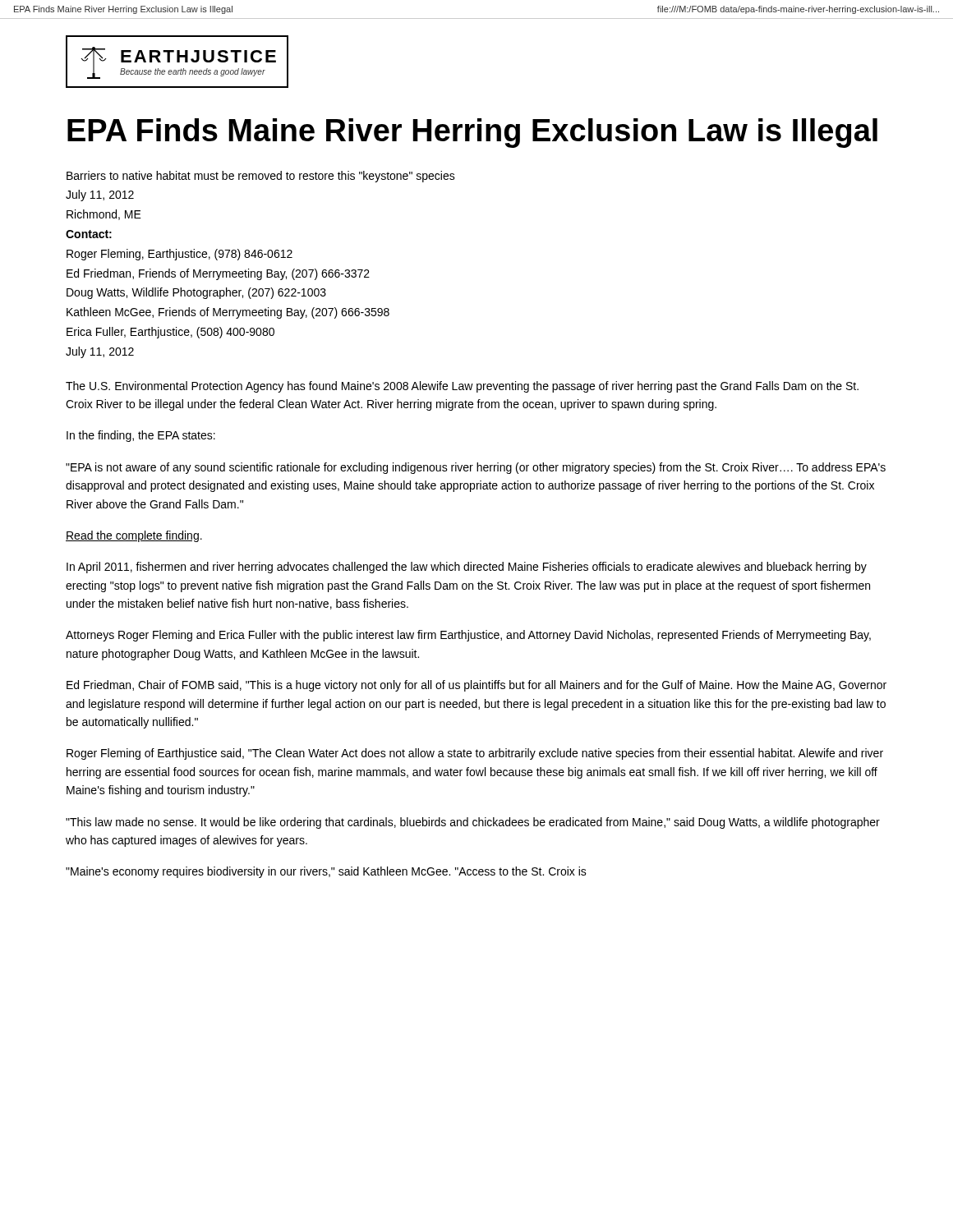The width and height of the screenshot is (953, 1232).
Task: Find the text block that says "Attorneys Roger Fleming and Erica"
Action: pyautogui.click(x=469, y=644)
